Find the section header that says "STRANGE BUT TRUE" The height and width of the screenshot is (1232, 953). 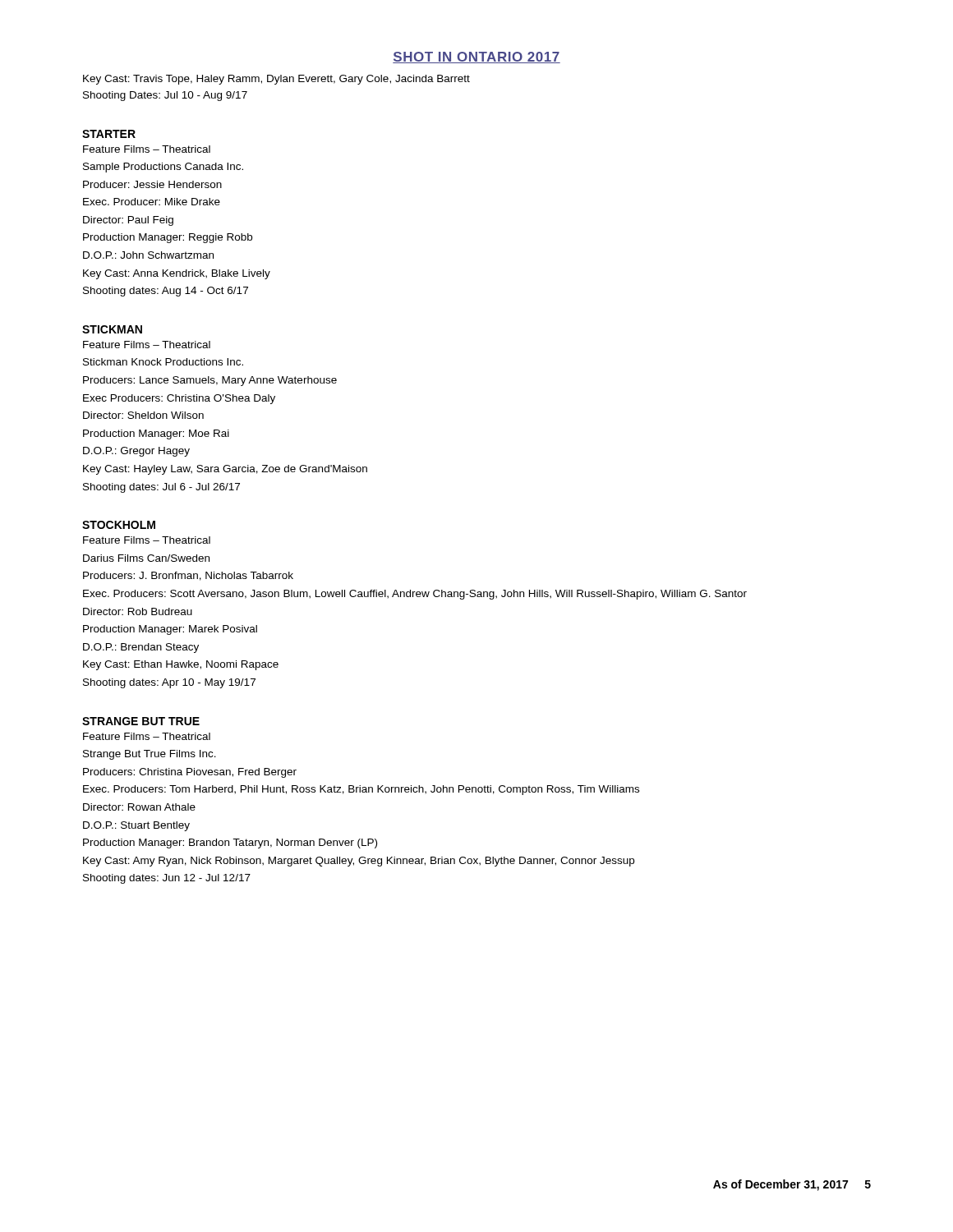coord(141,721)
